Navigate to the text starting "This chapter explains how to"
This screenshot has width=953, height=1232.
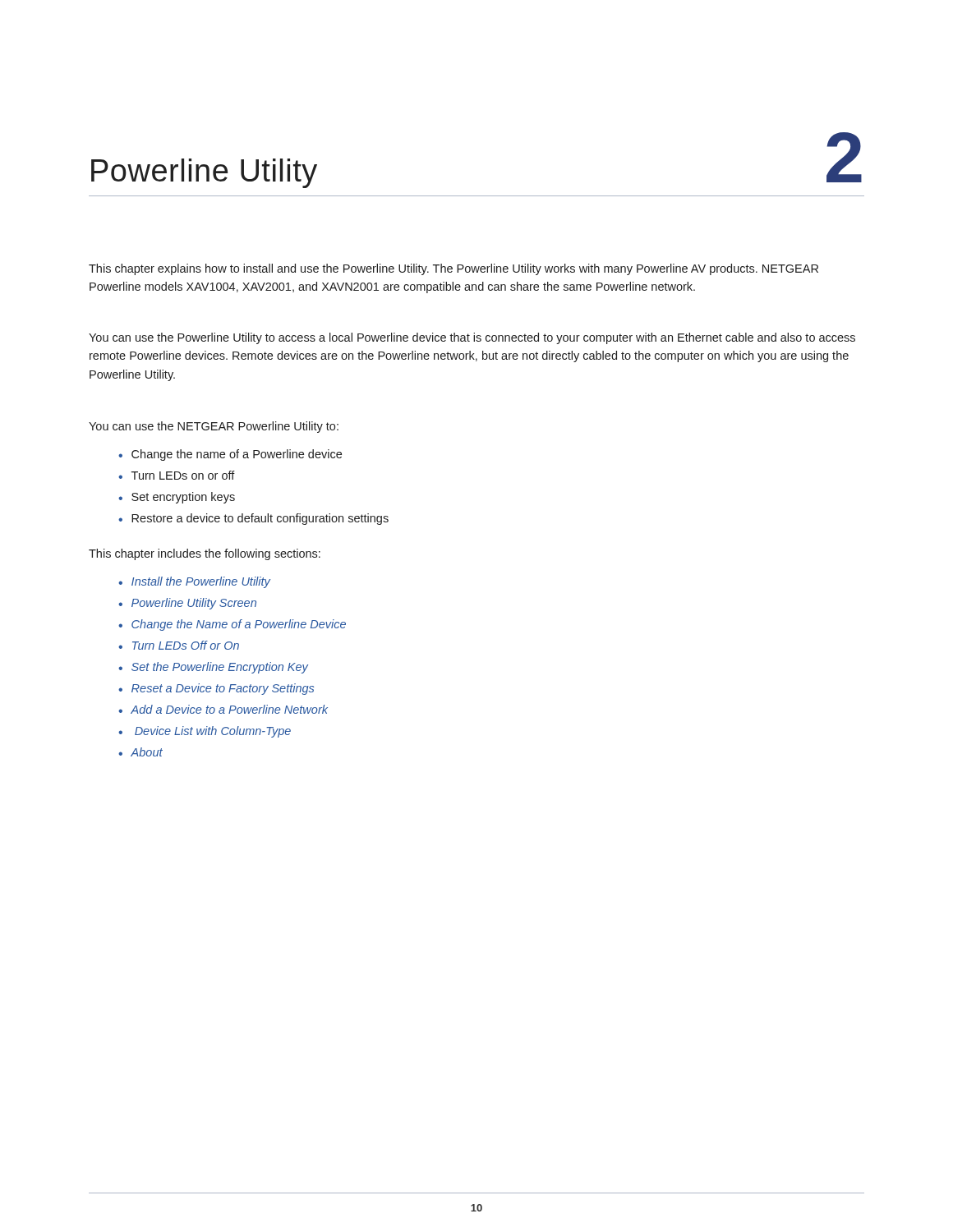pyautogui.click(x=454, y=278)
